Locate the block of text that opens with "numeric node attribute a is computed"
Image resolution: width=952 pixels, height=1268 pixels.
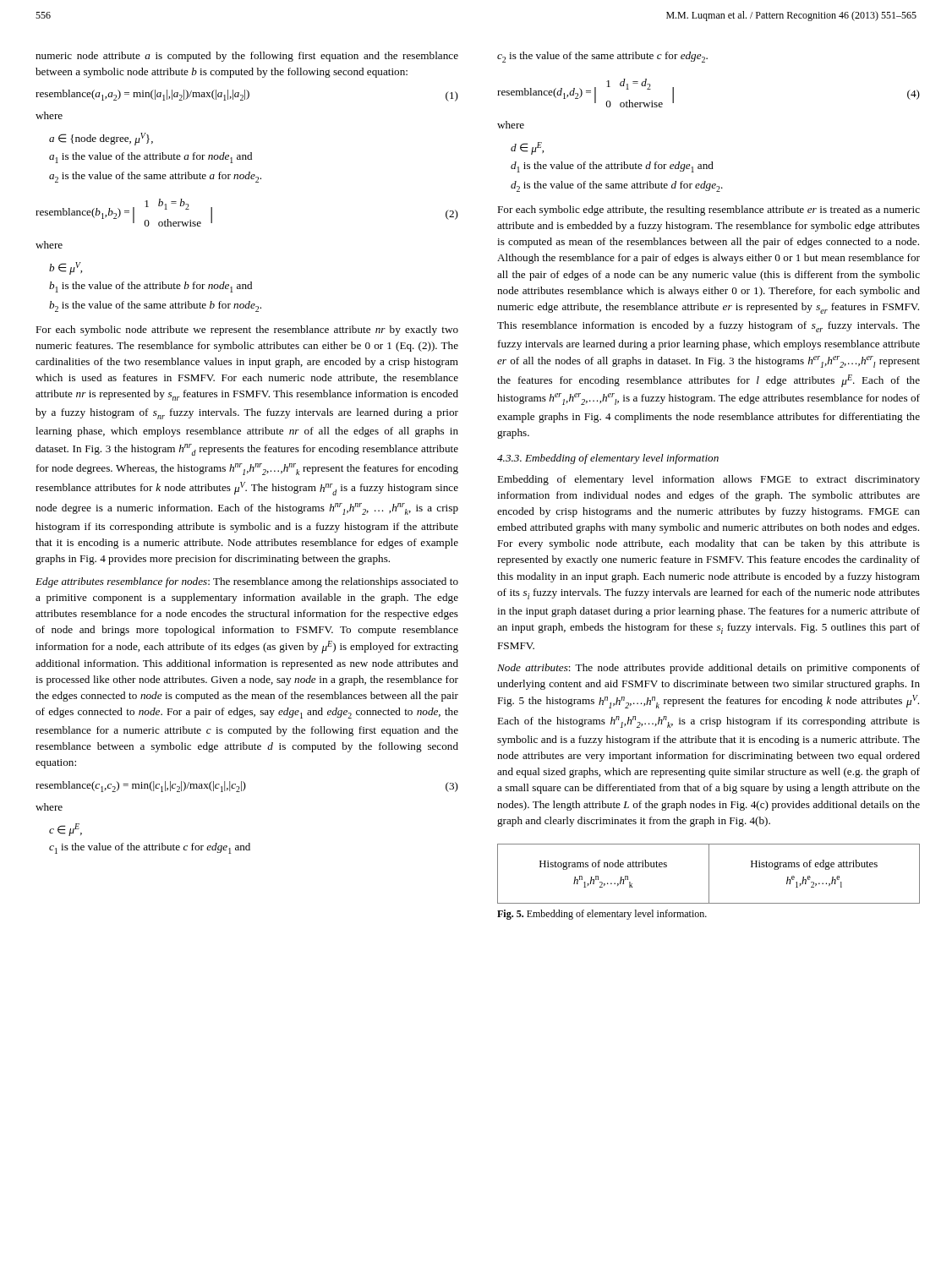pyautogui.click(x=247, y=64)
